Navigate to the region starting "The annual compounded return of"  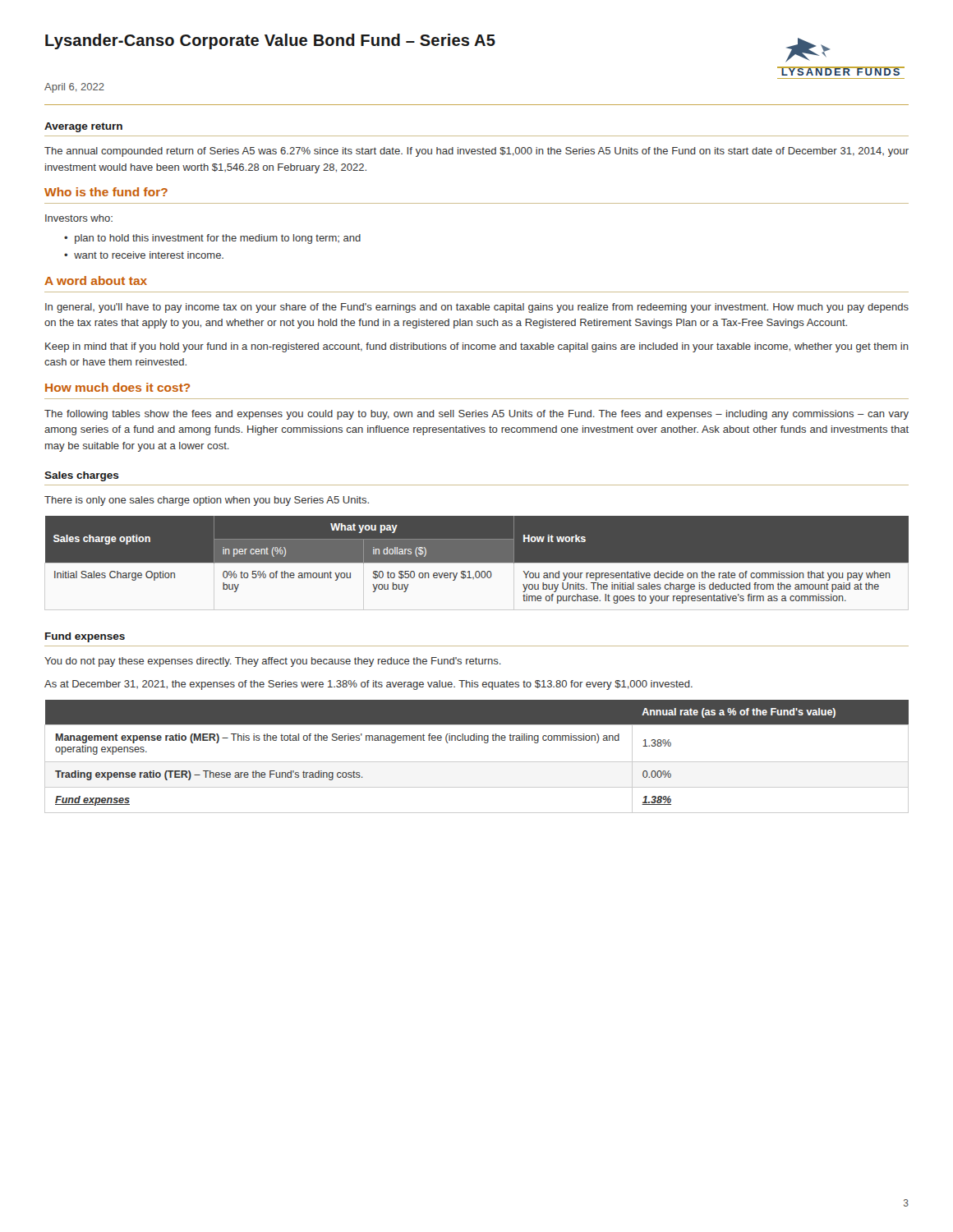tap(476, 159)
